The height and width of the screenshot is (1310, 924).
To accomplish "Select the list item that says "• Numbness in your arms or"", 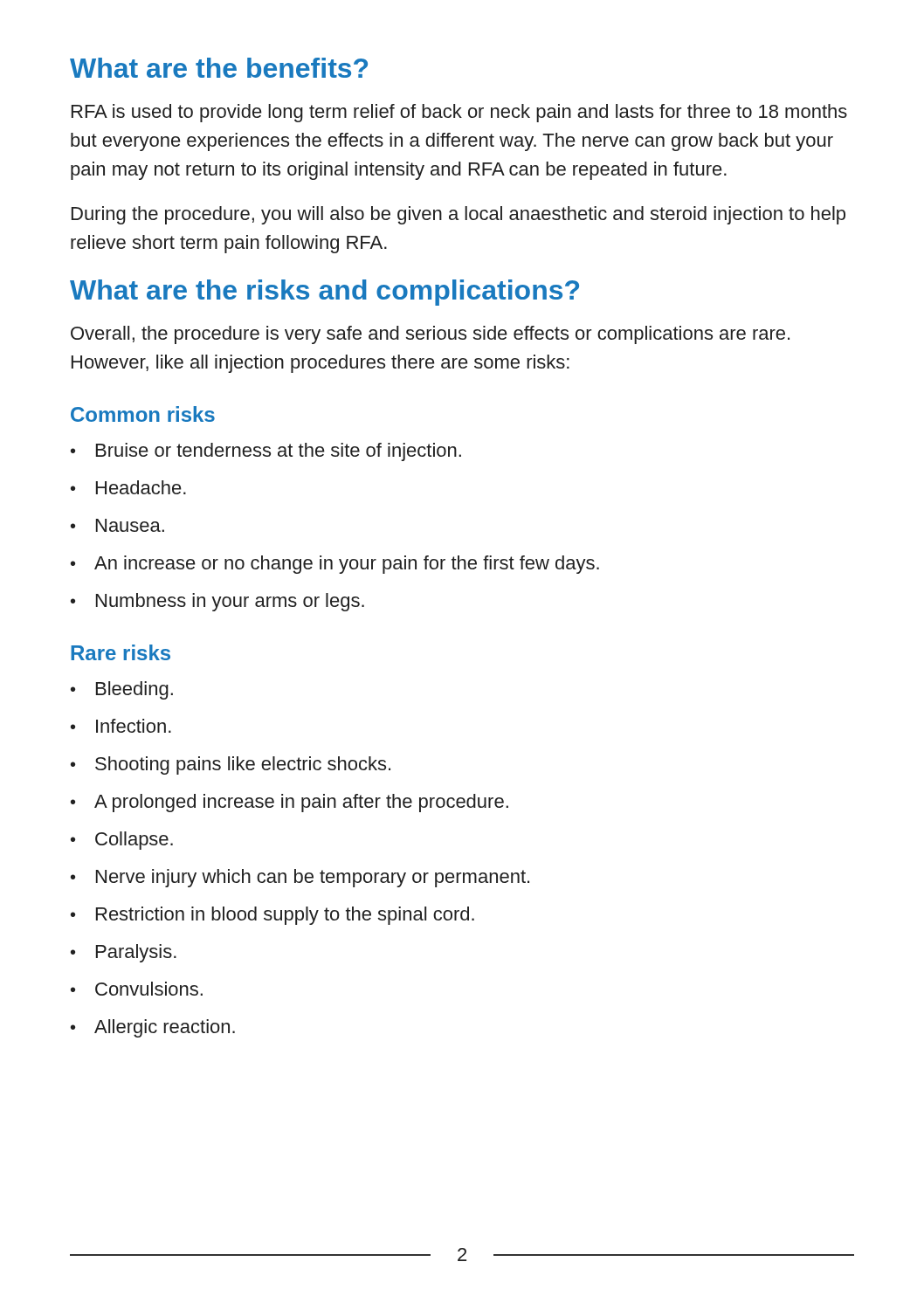I will [x=218, y=600].
